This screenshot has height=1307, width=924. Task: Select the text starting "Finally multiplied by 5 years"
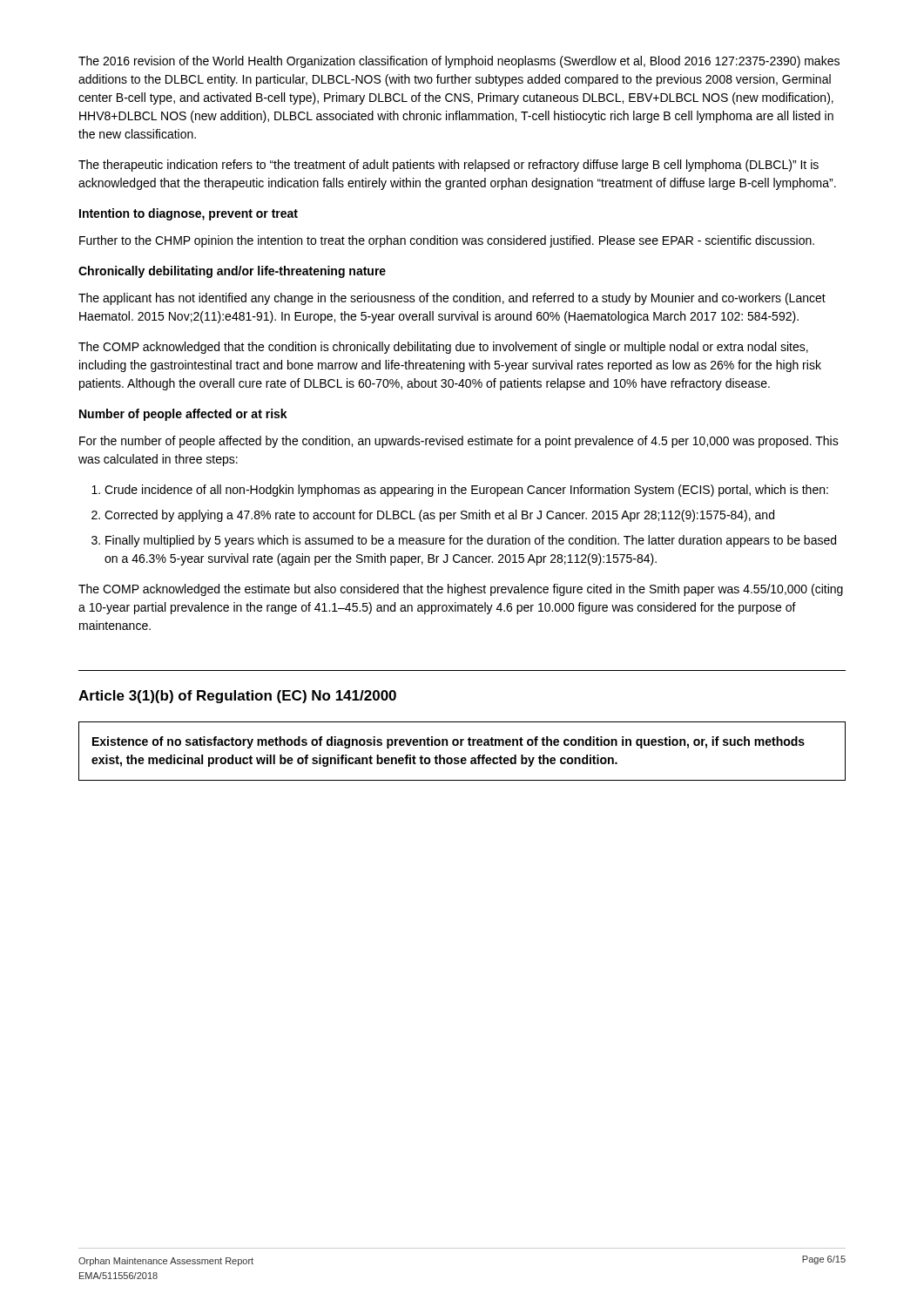(x=475, y=550)
